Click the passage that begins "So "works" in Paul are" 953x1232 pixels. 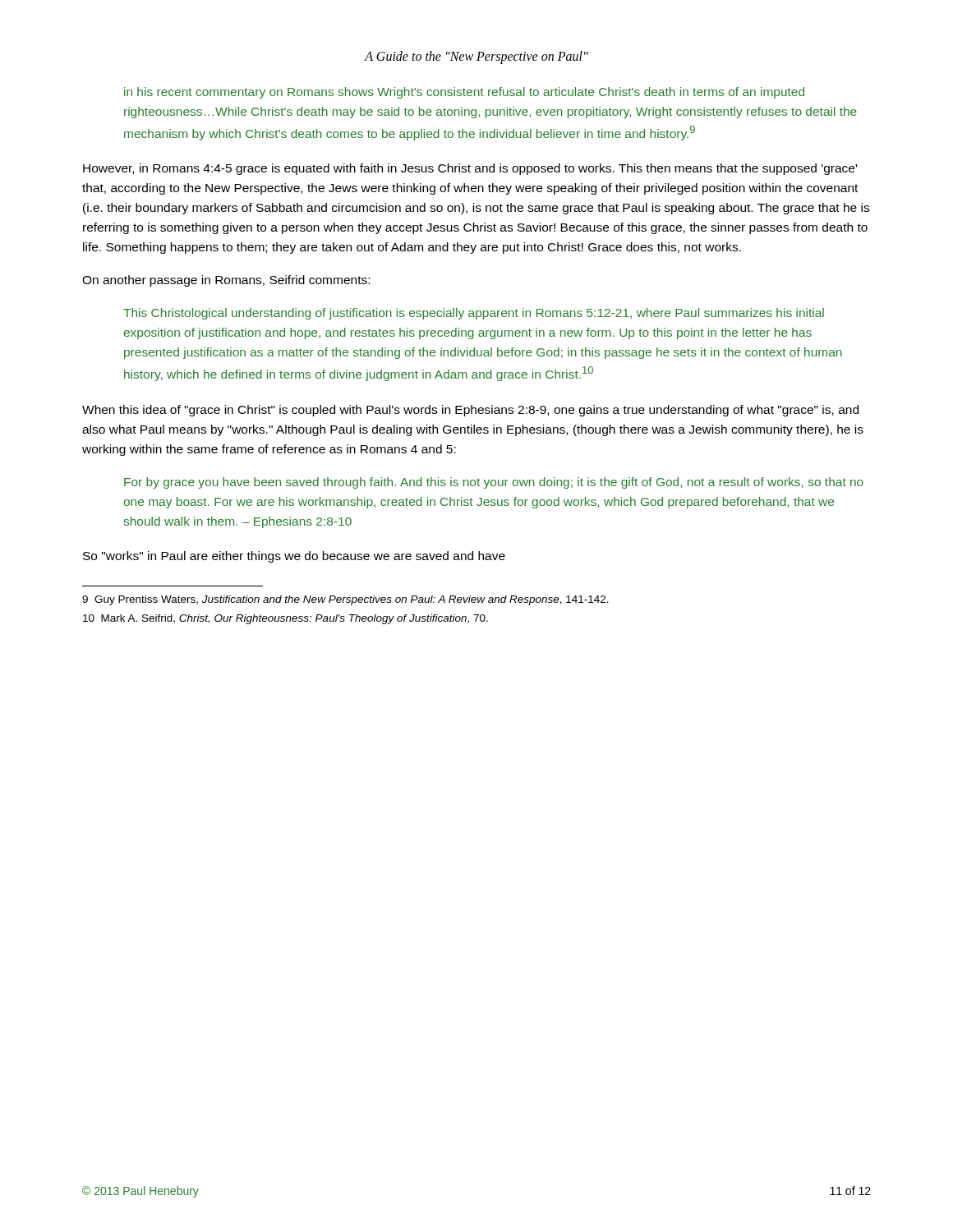(294, 555)
